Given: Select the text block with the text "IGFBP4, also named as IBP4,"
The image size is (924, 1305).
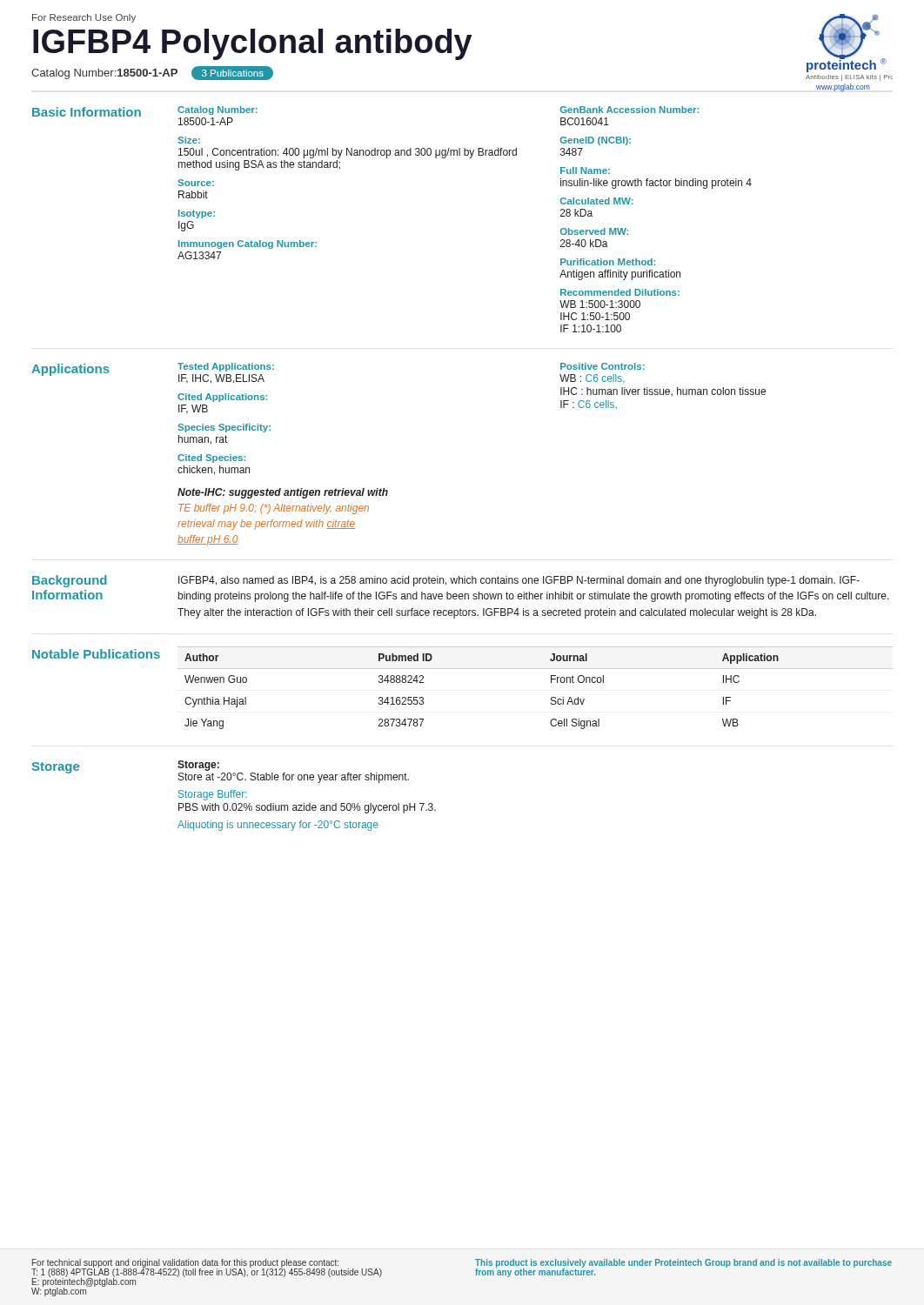Looking at the screenshot, I should click(533, 596).
